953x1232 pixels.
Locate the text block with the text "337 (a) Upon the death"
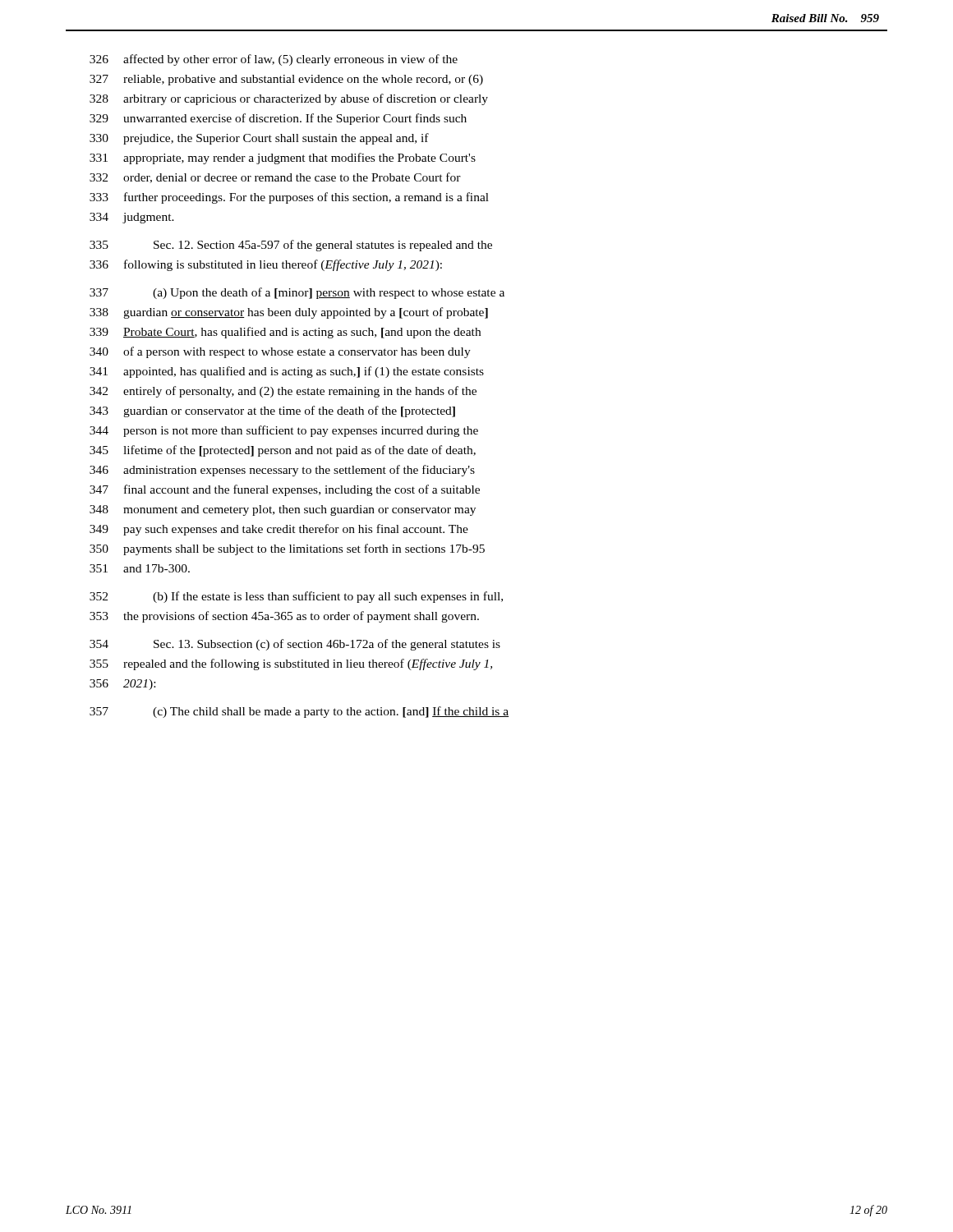476,431
